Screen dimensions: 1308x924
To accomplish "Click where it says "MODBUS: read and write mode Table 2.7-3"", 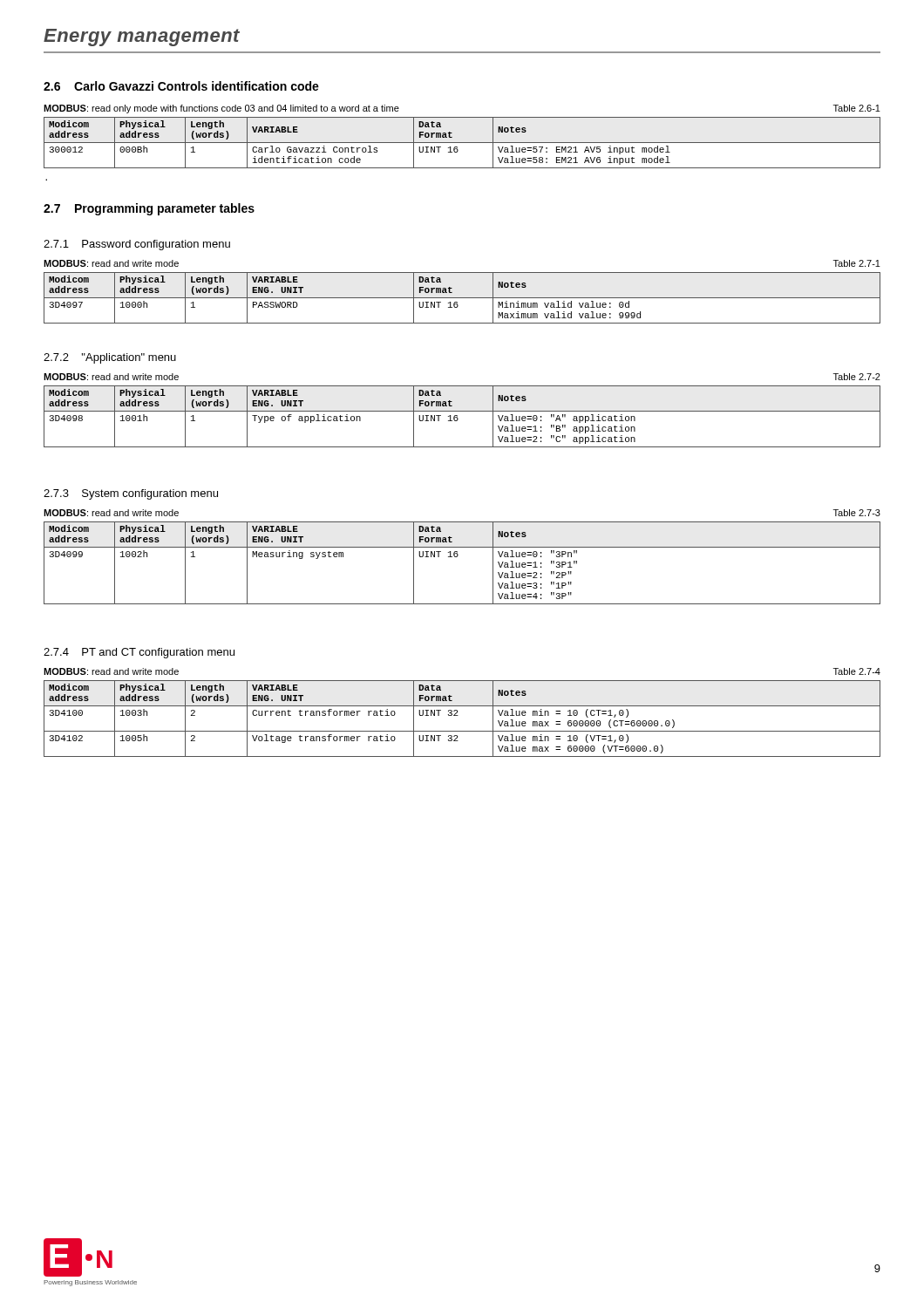I will (x=462, y=513).
